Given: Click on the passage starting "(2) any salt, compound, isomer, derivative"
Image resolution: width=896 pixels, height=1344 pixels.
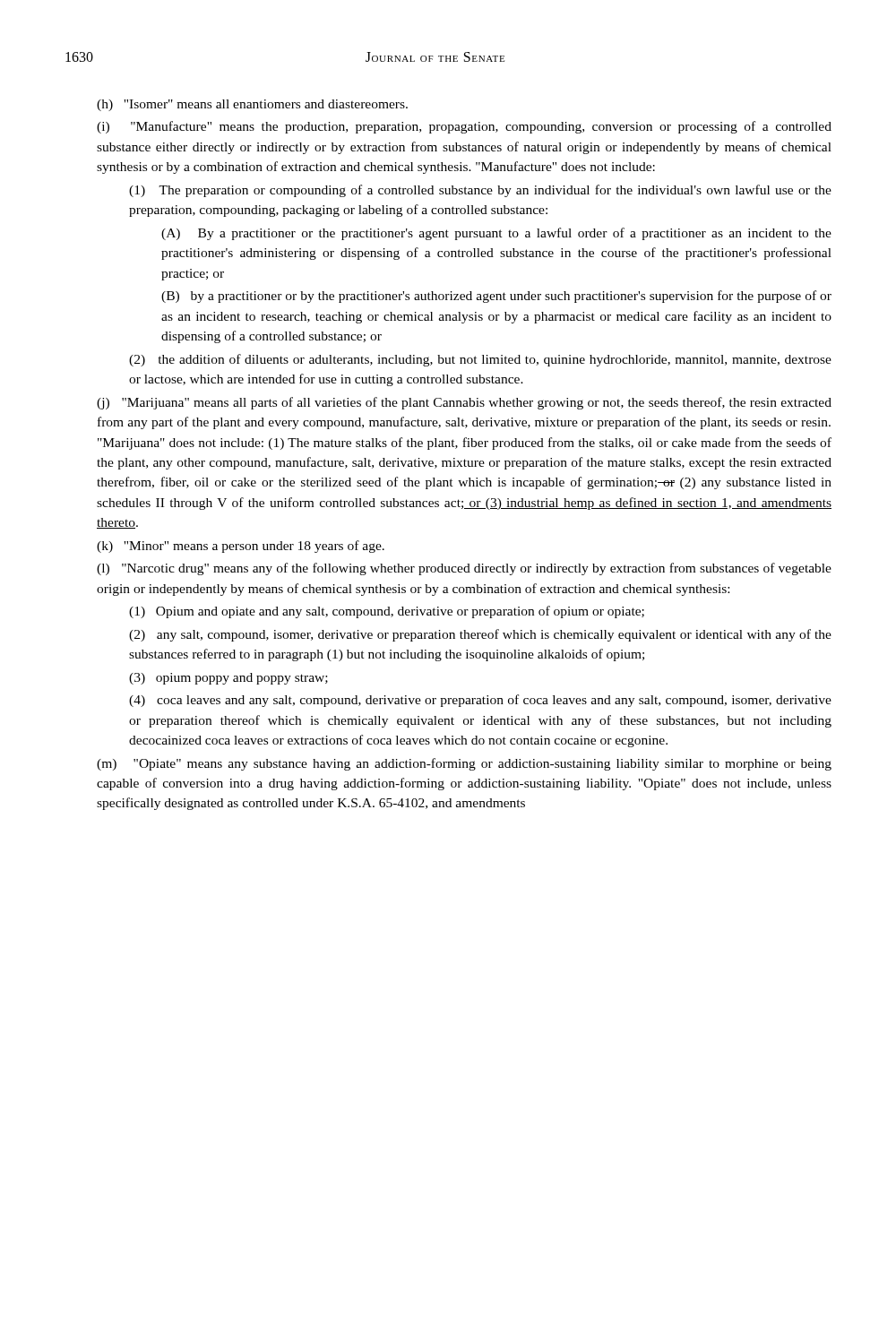Looking at the screenshot, I should (x=480, y=644).
